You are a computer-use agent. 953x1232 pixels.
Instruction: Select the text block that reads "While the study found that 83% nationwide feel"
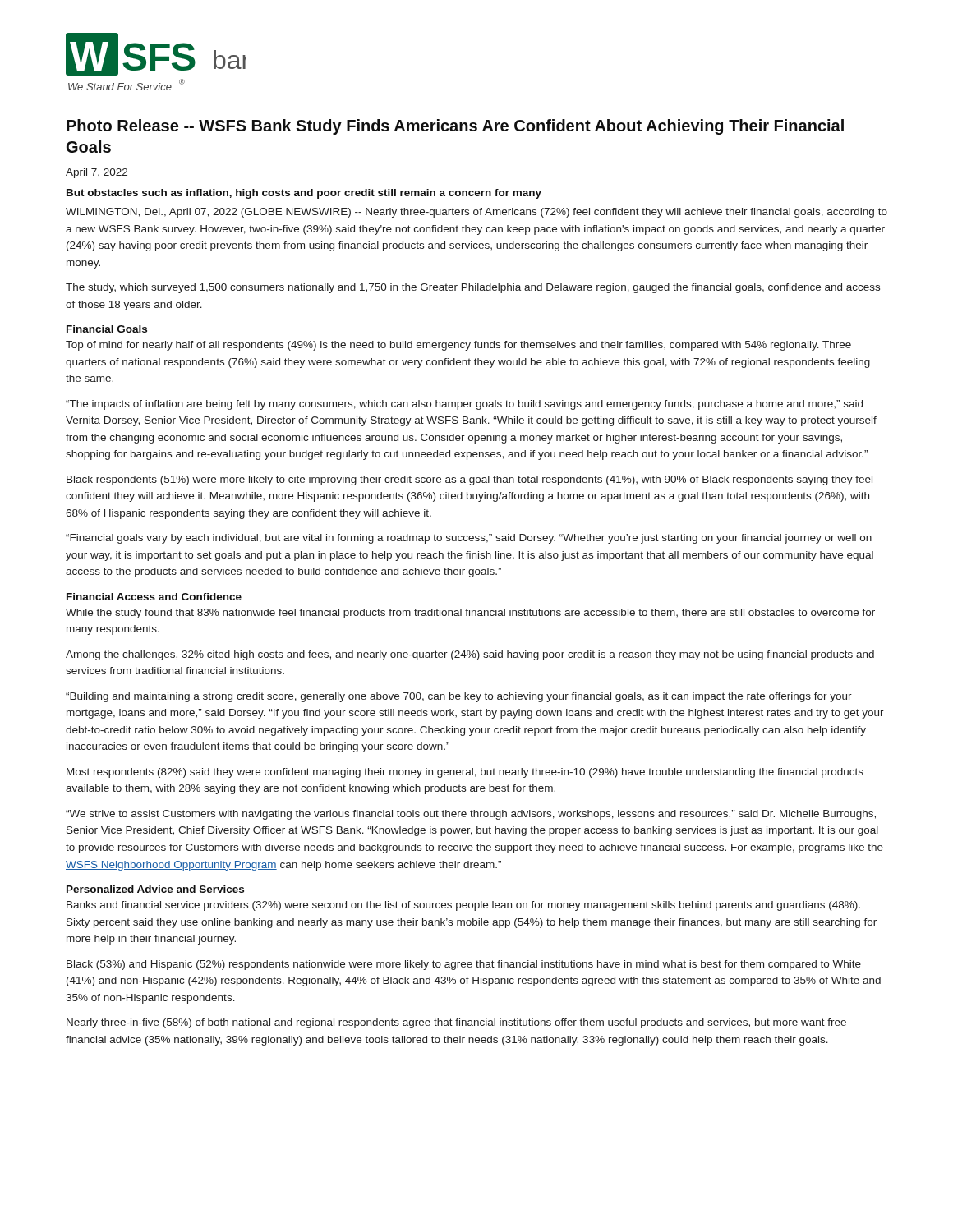click(470, 621)
